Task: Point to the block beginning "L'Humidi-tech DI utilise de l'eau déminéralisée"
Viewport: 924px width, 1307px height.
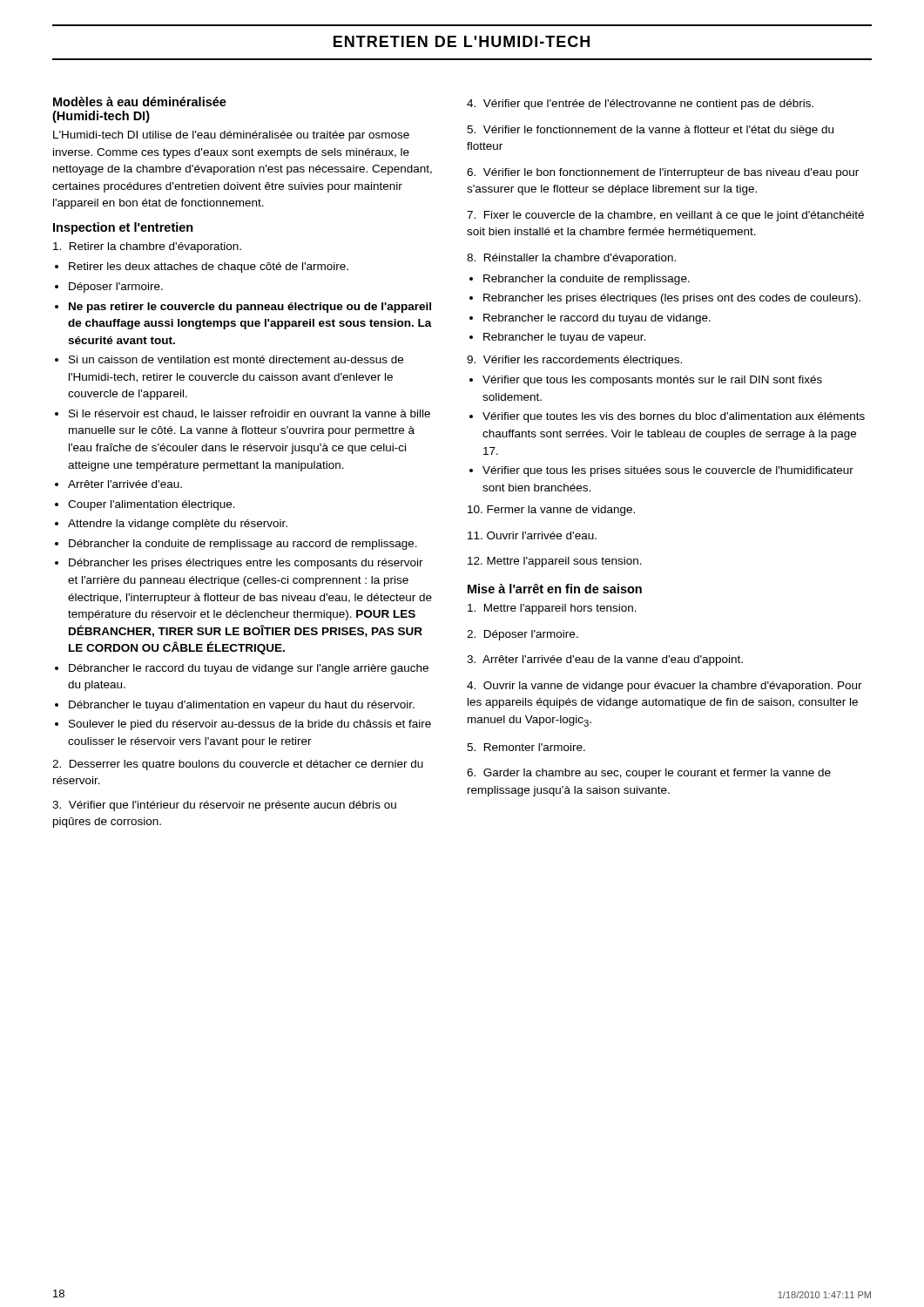Action: pyautogui.click(x=242, y=169)
